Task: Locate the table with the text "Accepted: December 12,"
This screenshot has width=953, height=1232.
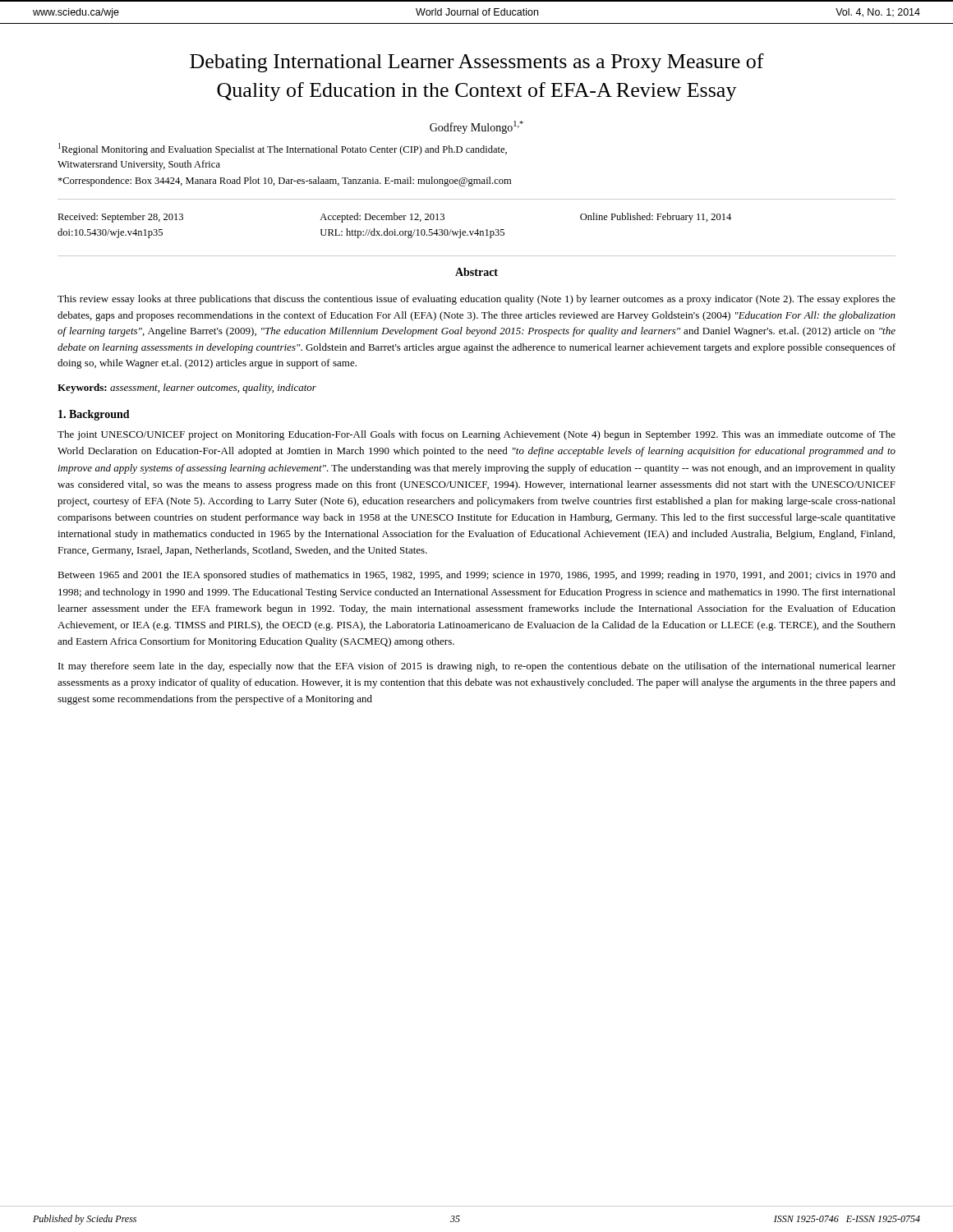Action: pos(476,225)
